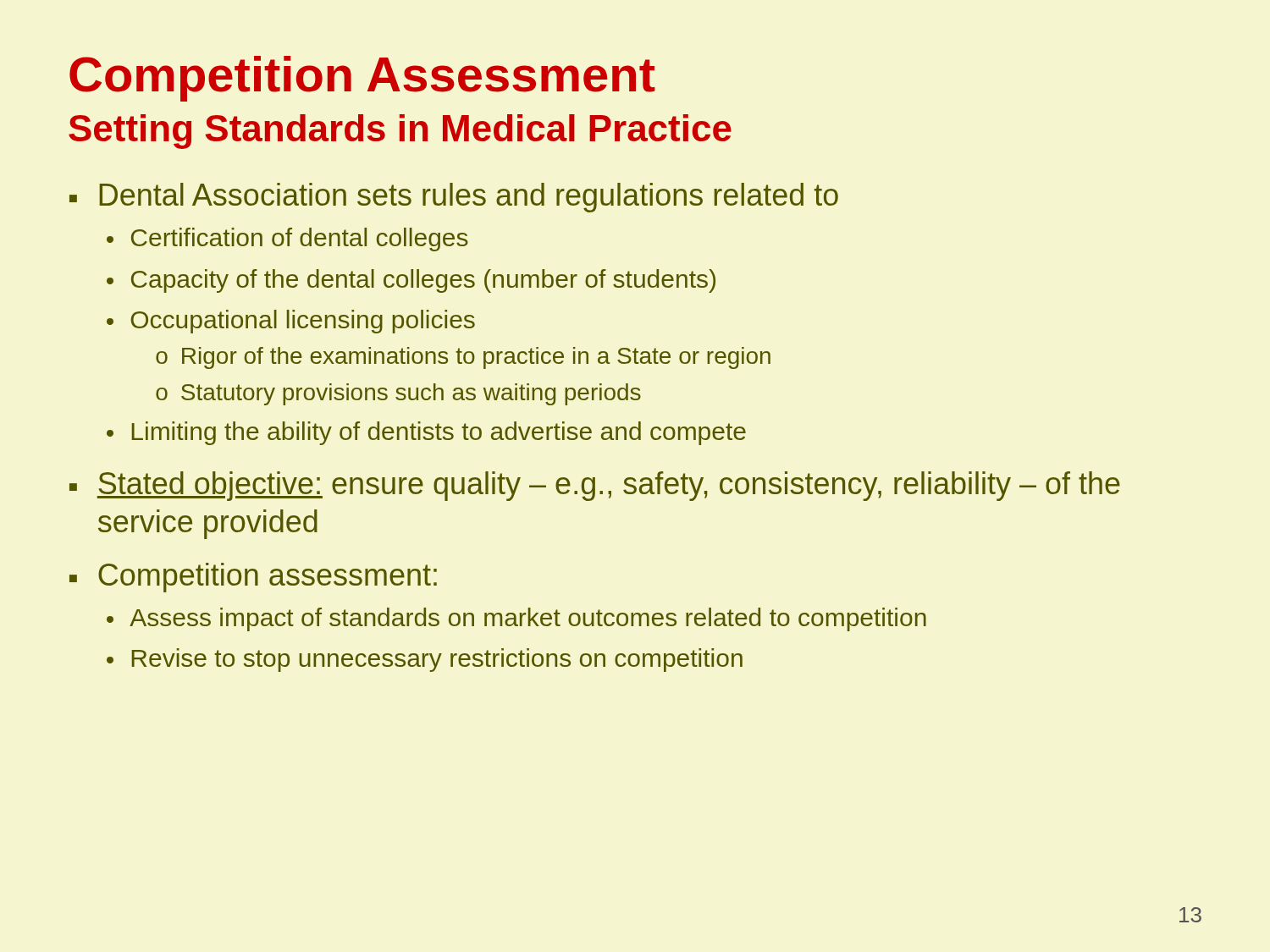
Task: Find the list item that says "• Certification of dental colleges"
Action: 287,239
